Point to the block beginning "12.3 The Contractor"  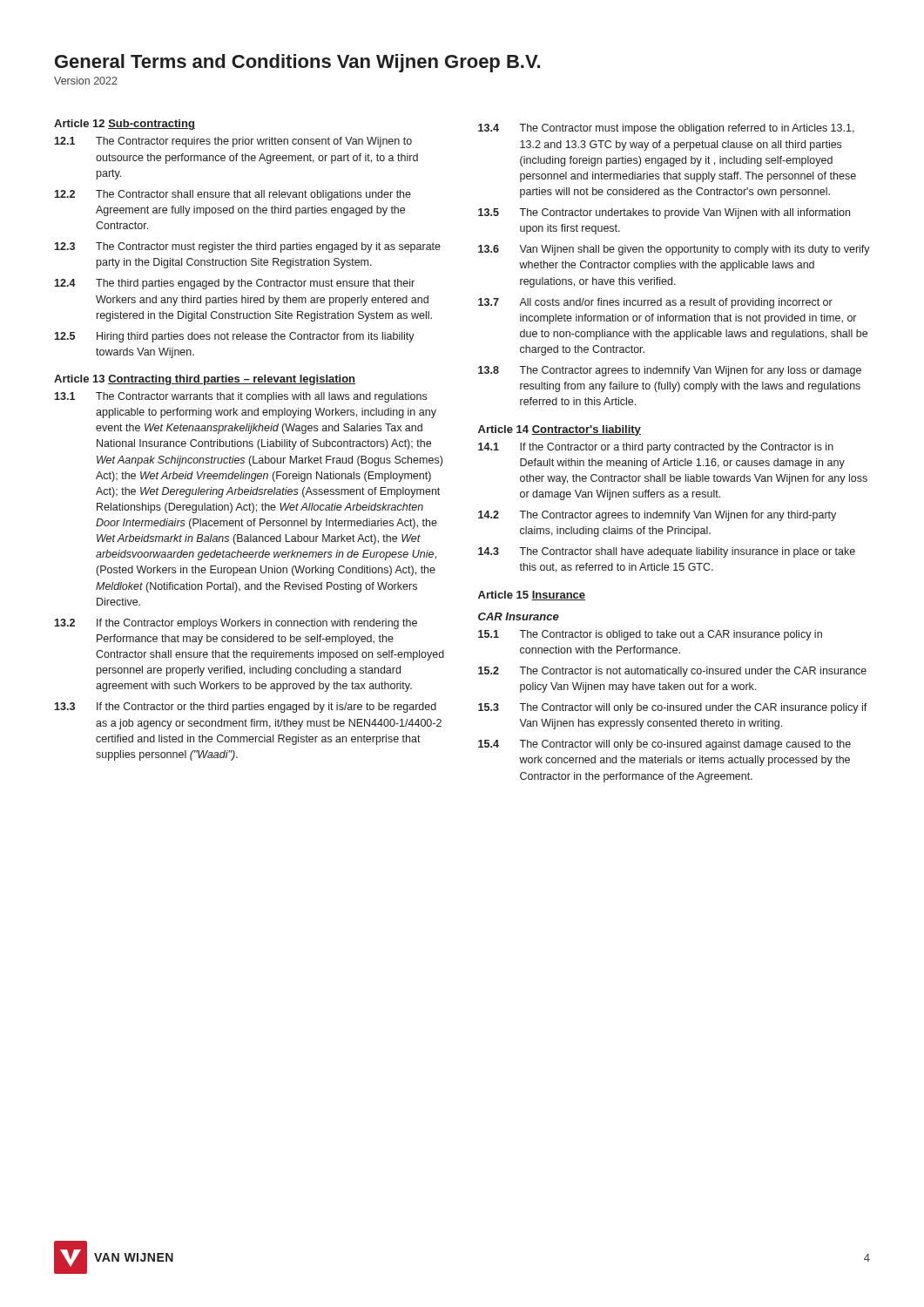click(x=250, y=255)
